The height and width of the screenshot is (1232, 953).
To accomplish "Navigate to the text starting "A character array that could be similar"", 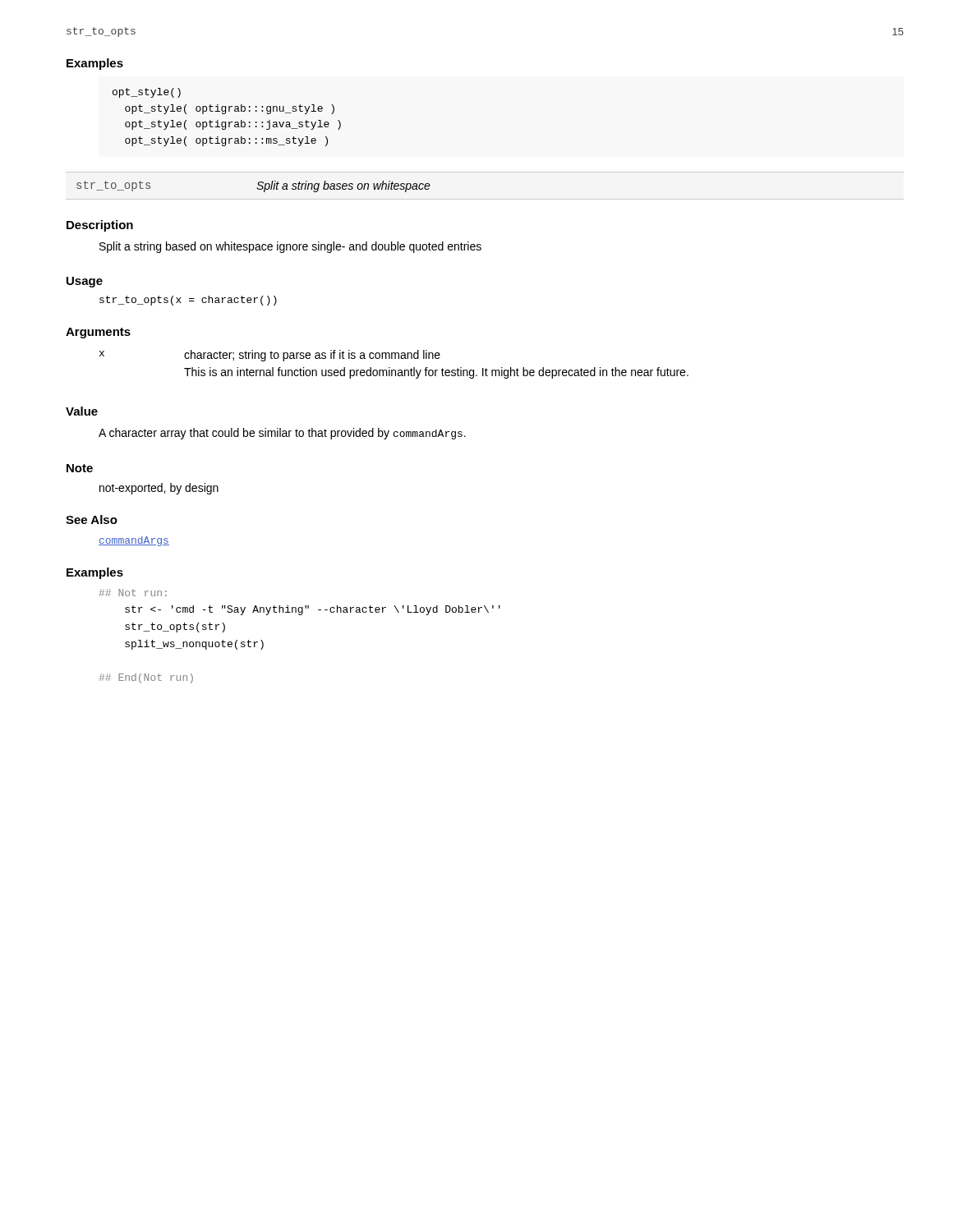I will pos(282,433).
